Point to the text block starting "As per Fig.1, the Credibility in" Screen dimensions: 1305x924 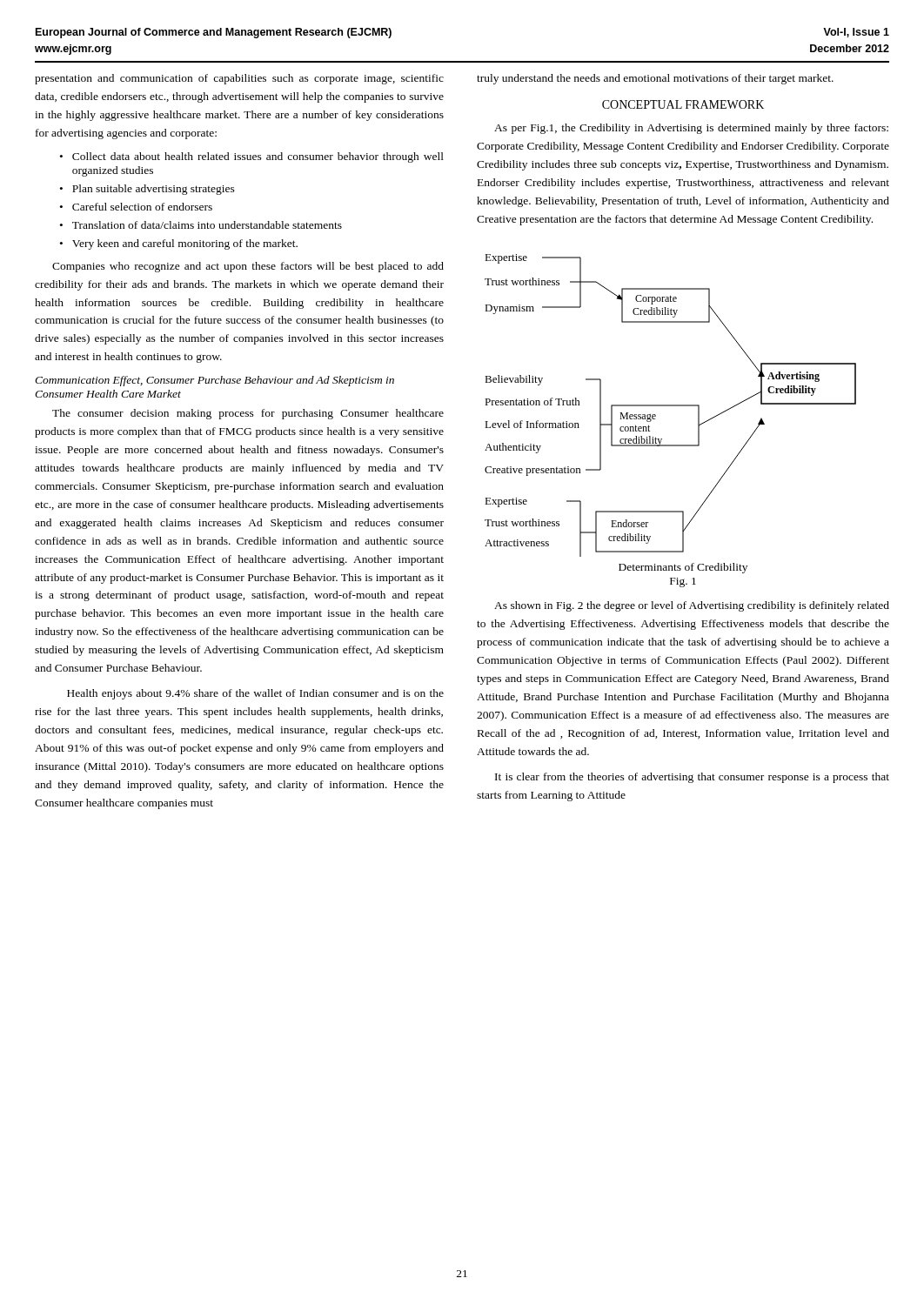683,174
